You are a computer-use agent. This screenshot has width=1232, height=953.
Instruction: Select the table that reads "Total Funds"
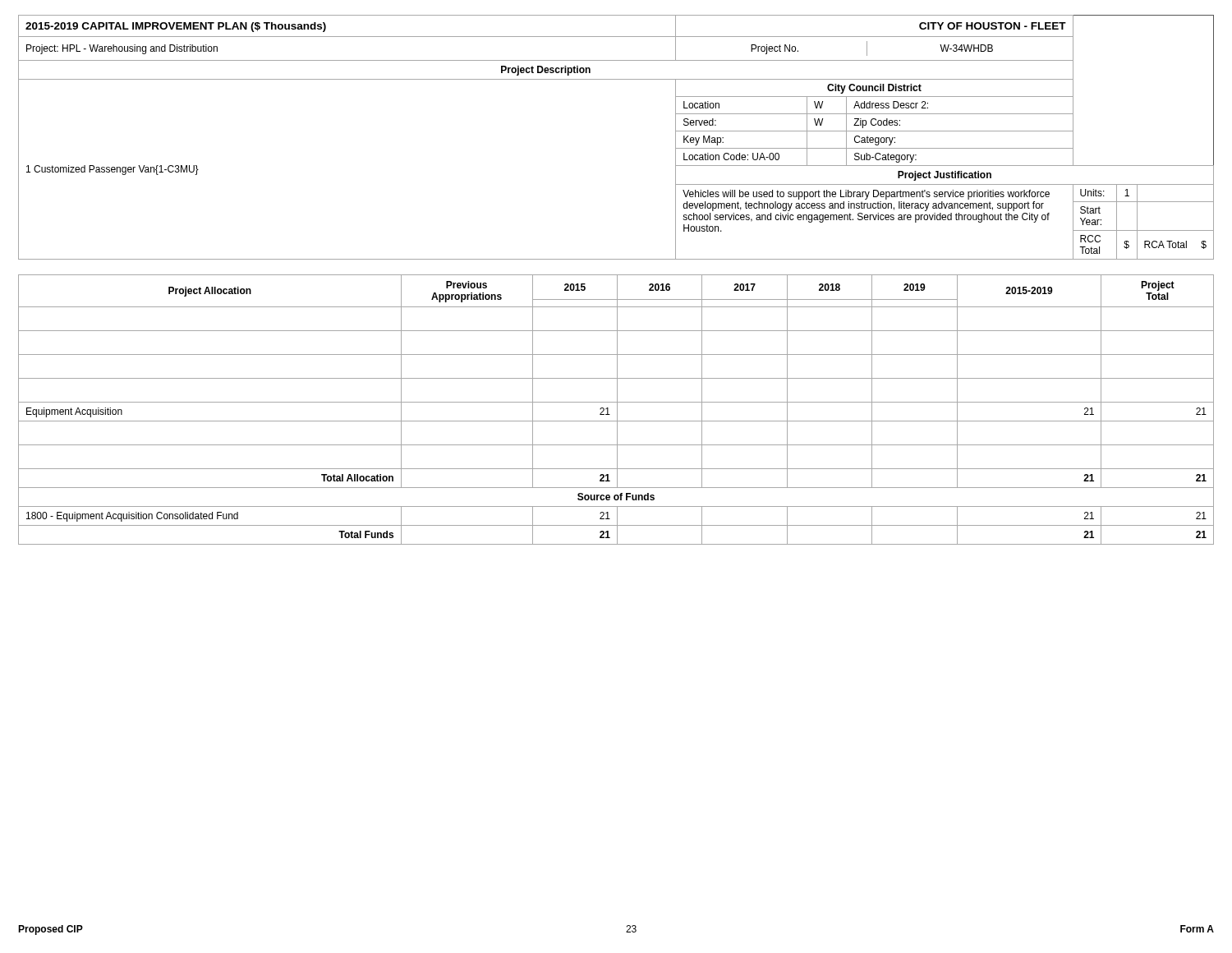616,410
